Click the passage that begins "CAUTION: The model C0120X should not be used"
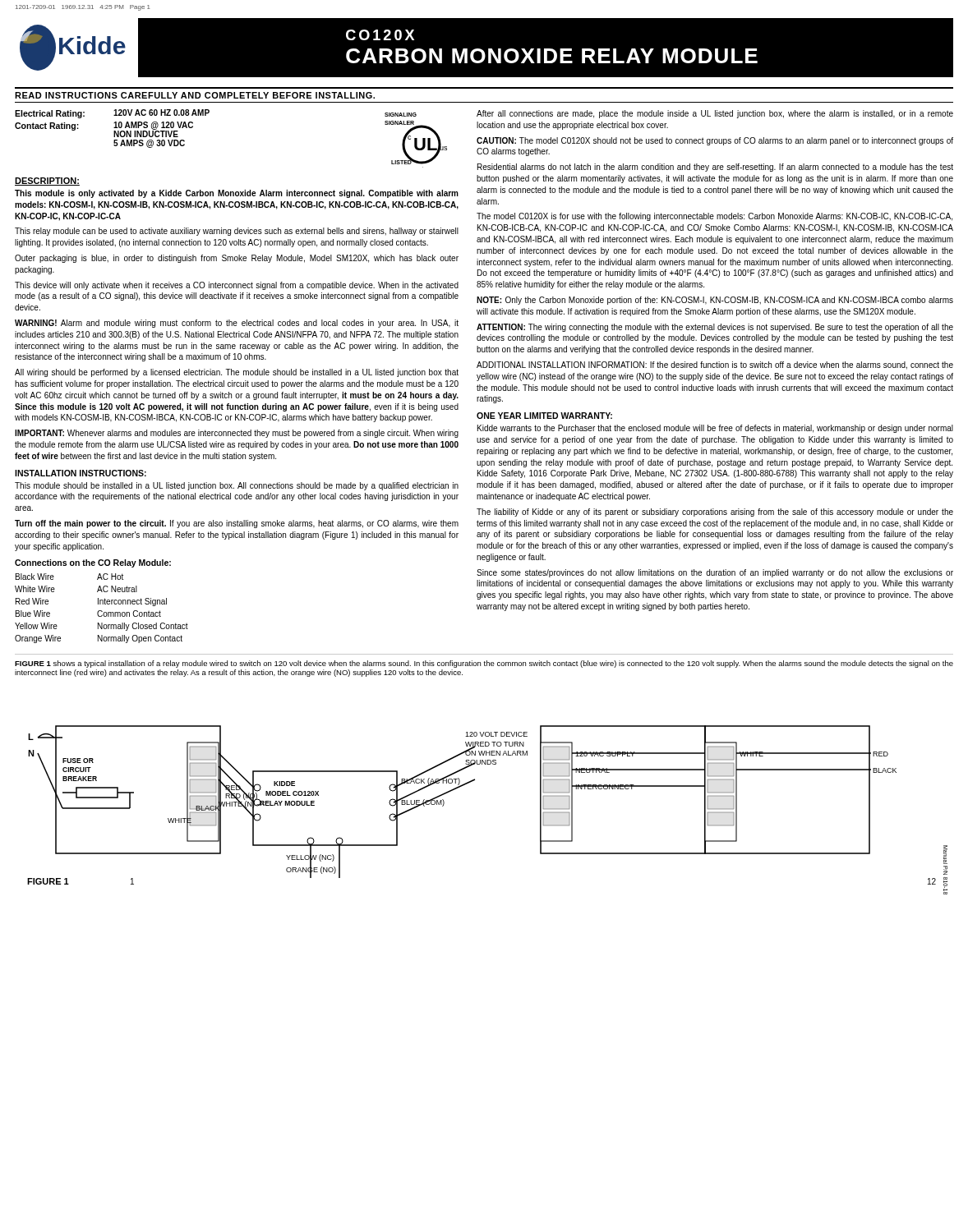 click(715, 146)
